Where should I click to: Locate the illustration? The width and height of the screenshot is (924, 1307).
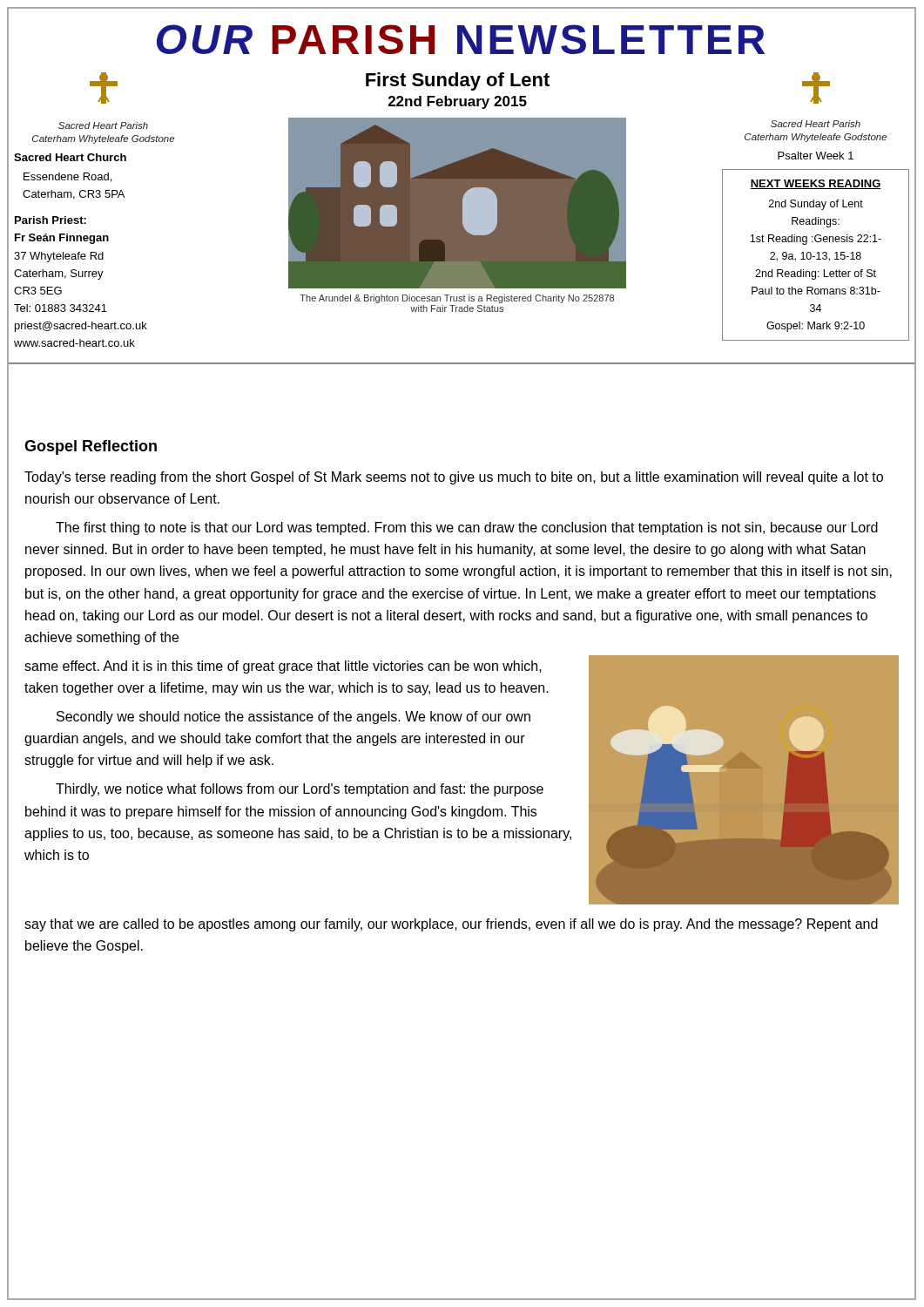pyautogui.click(x=744, y=780)
